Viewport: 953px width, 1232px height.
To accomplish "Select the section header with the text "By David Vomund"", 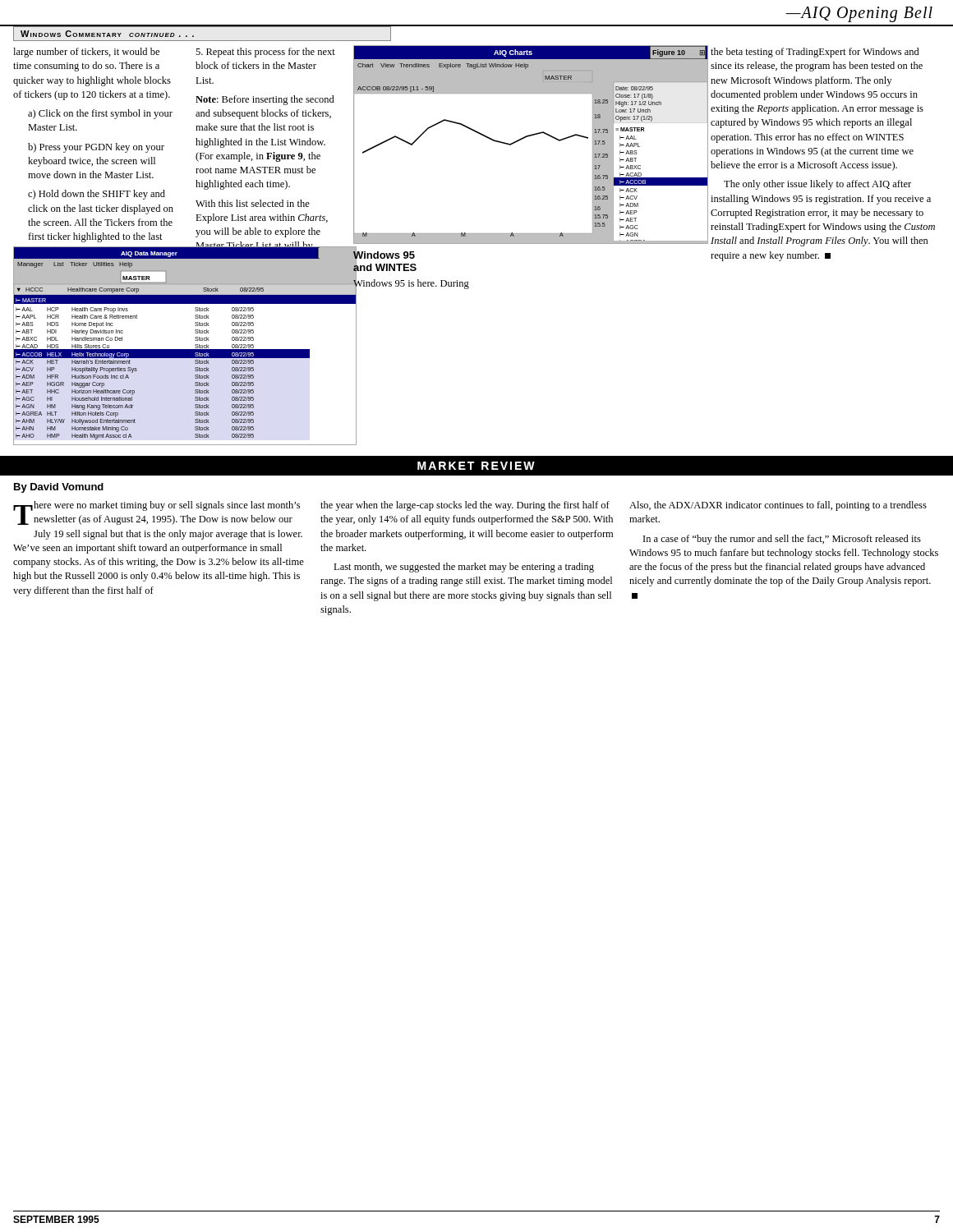I will 58,487.
